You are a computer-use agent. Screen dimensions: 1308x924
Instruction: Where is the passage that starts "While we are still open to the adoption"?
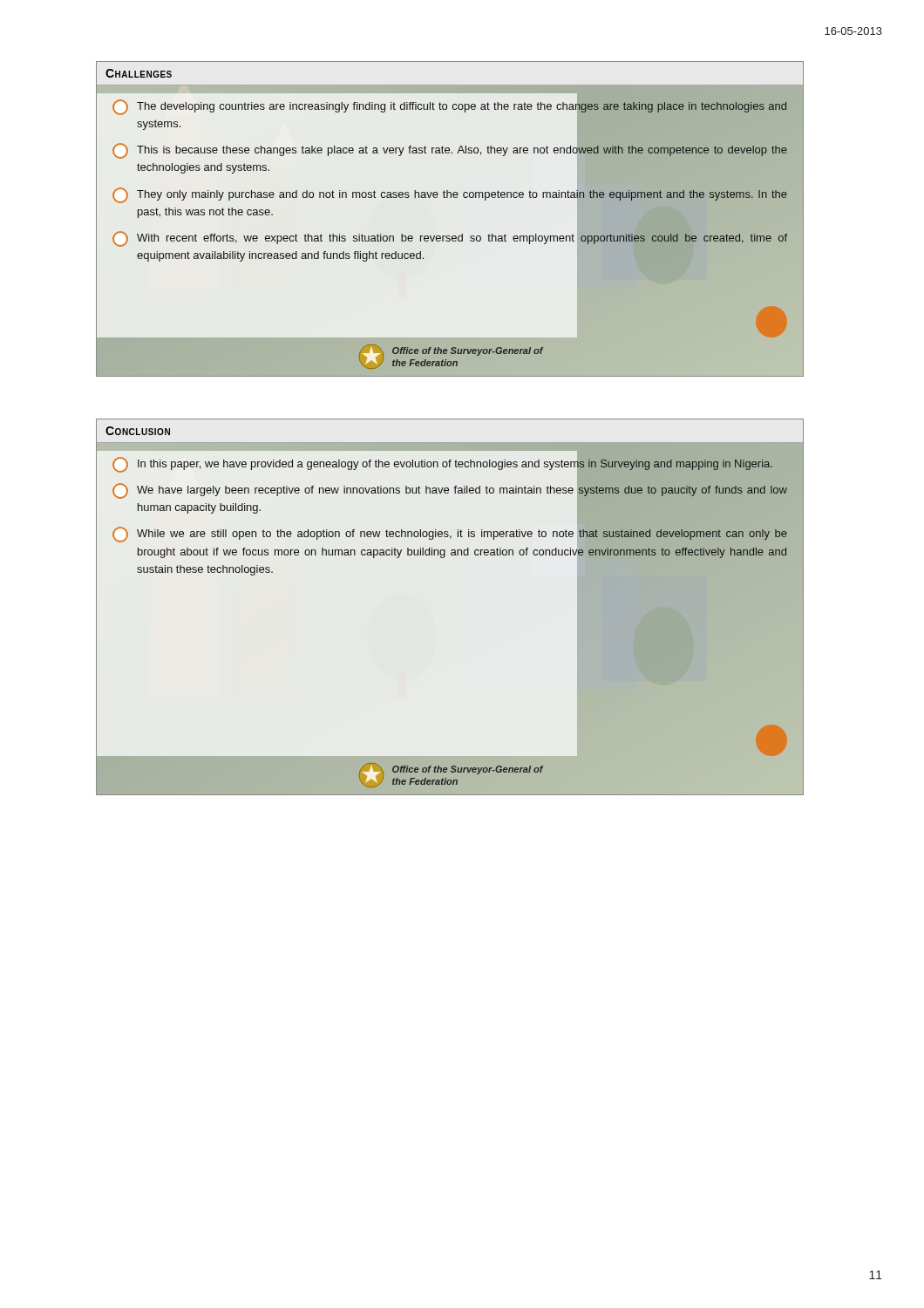click(450, 552)
